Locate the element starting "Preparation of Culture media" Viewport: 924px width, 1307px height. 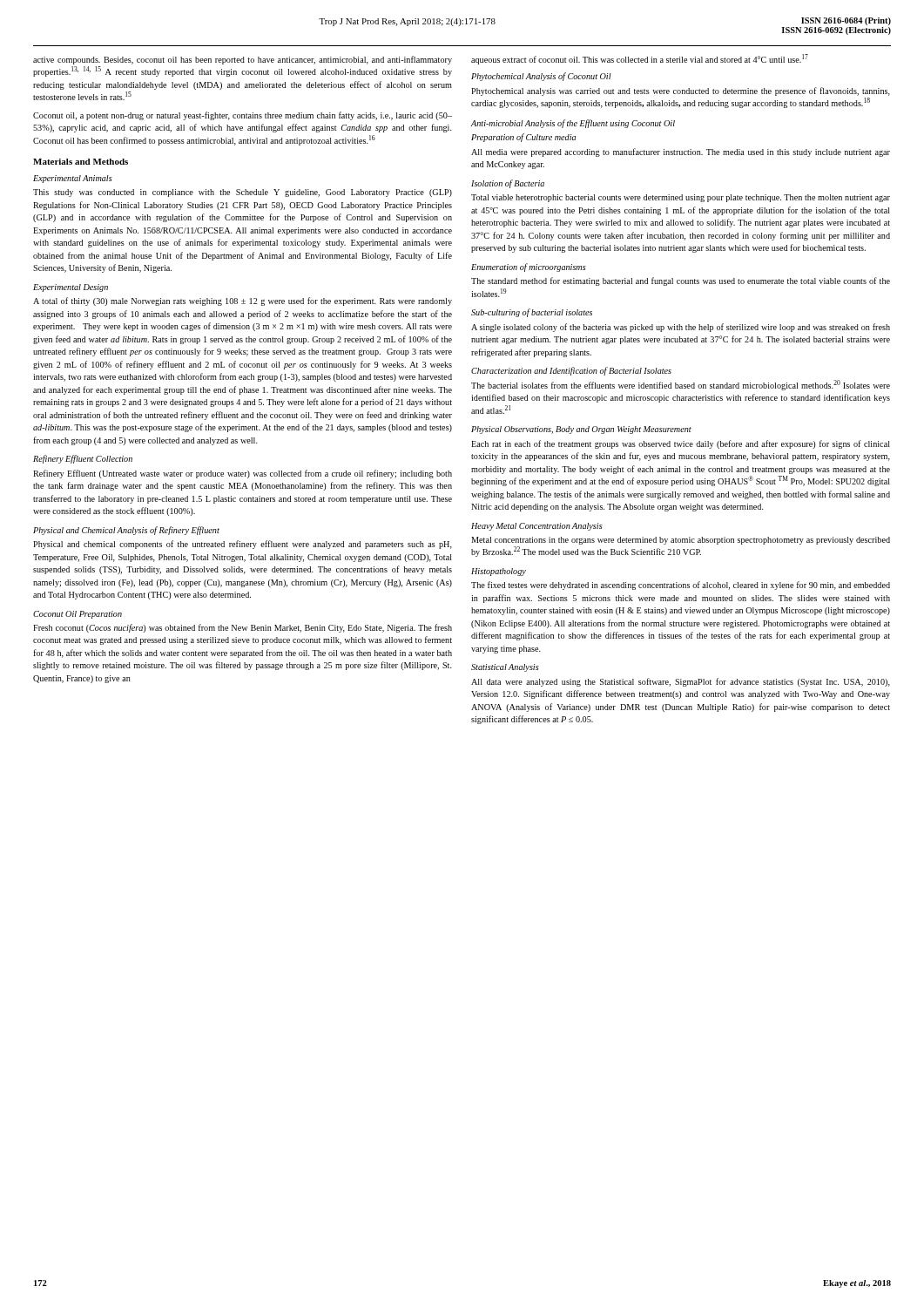[524, 138]
